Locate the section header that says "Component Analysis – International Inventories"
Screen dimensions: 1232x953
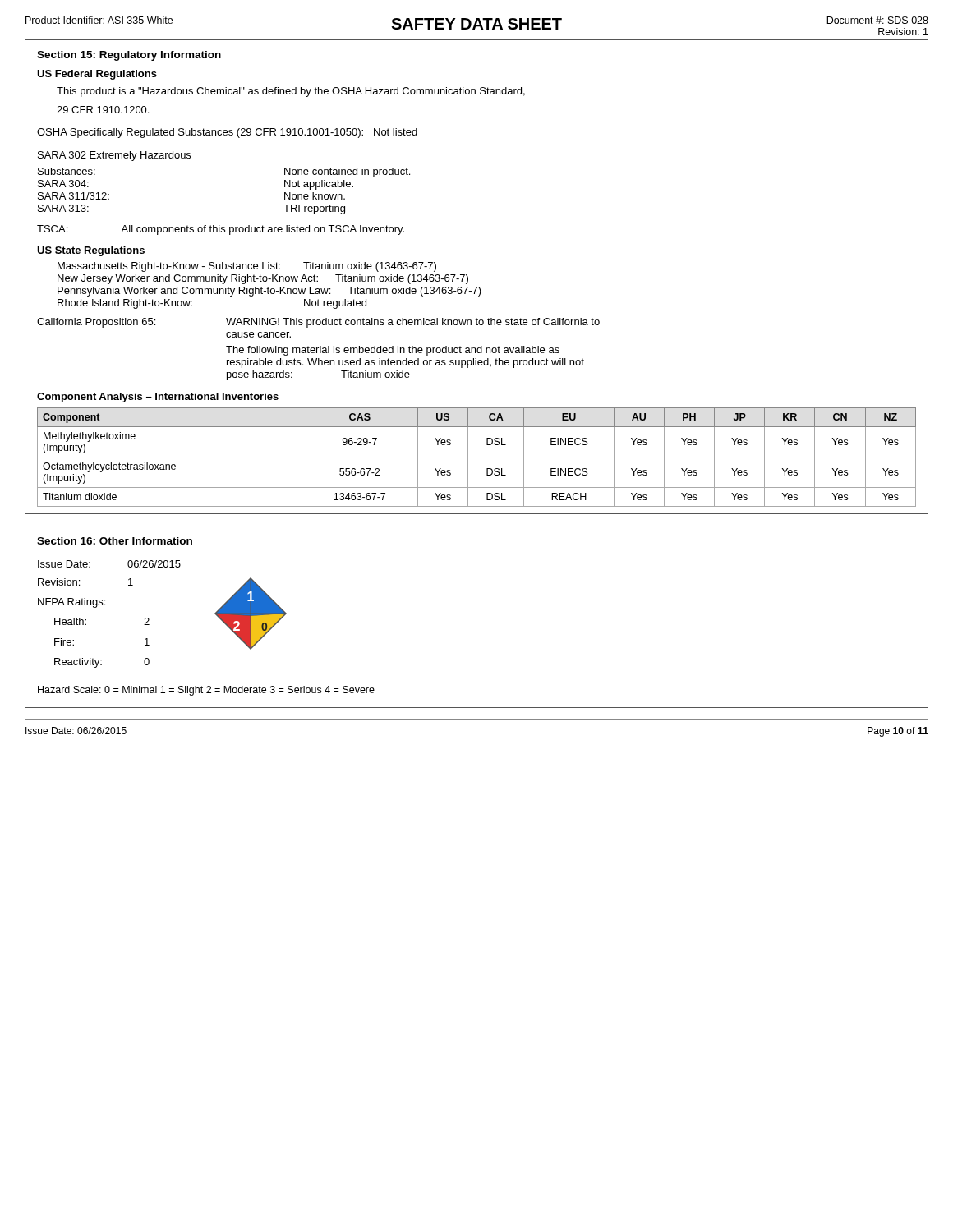[158, 396]
